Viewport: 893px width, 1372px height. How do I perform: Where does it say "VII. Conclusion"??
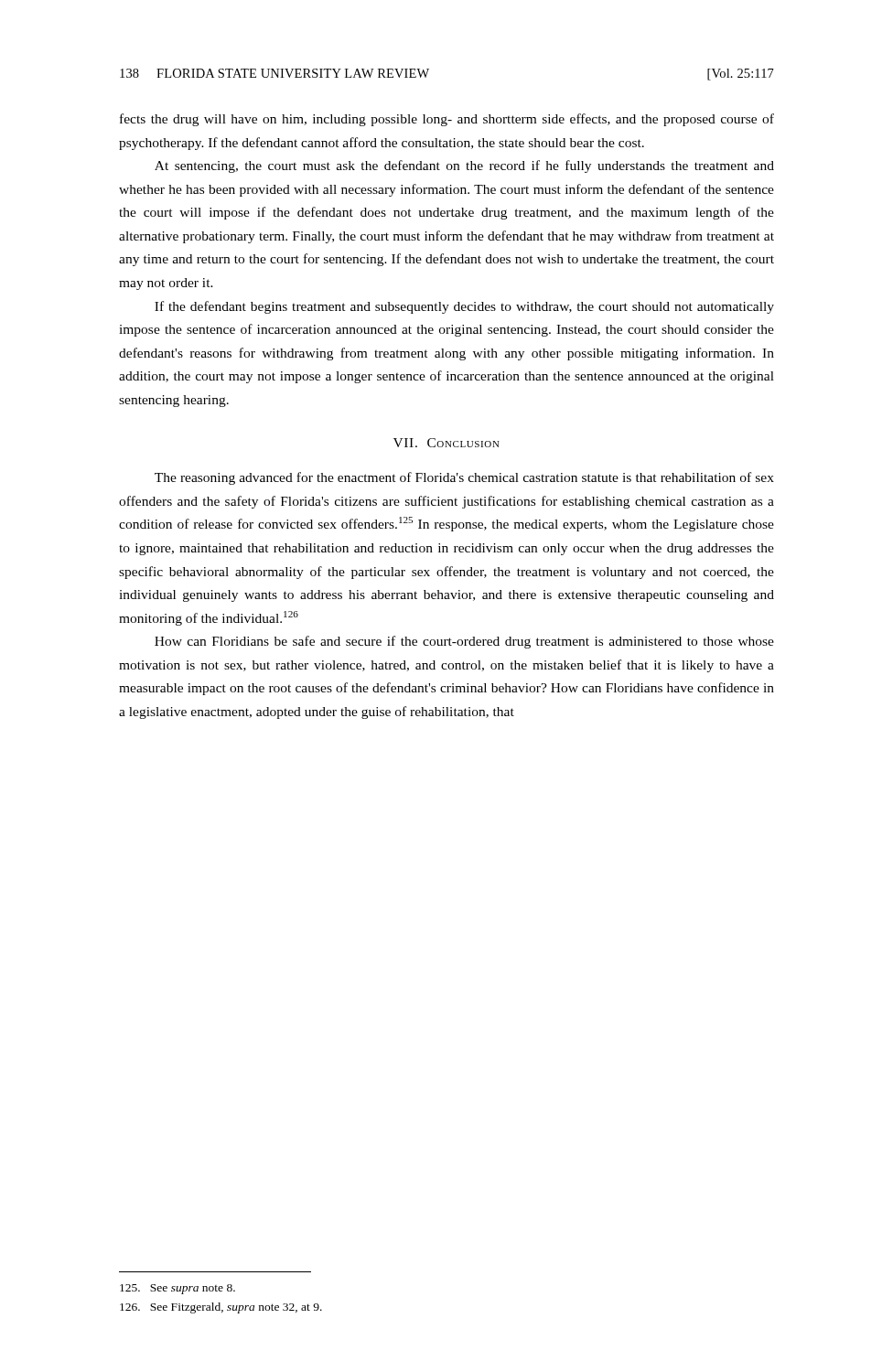446,443
